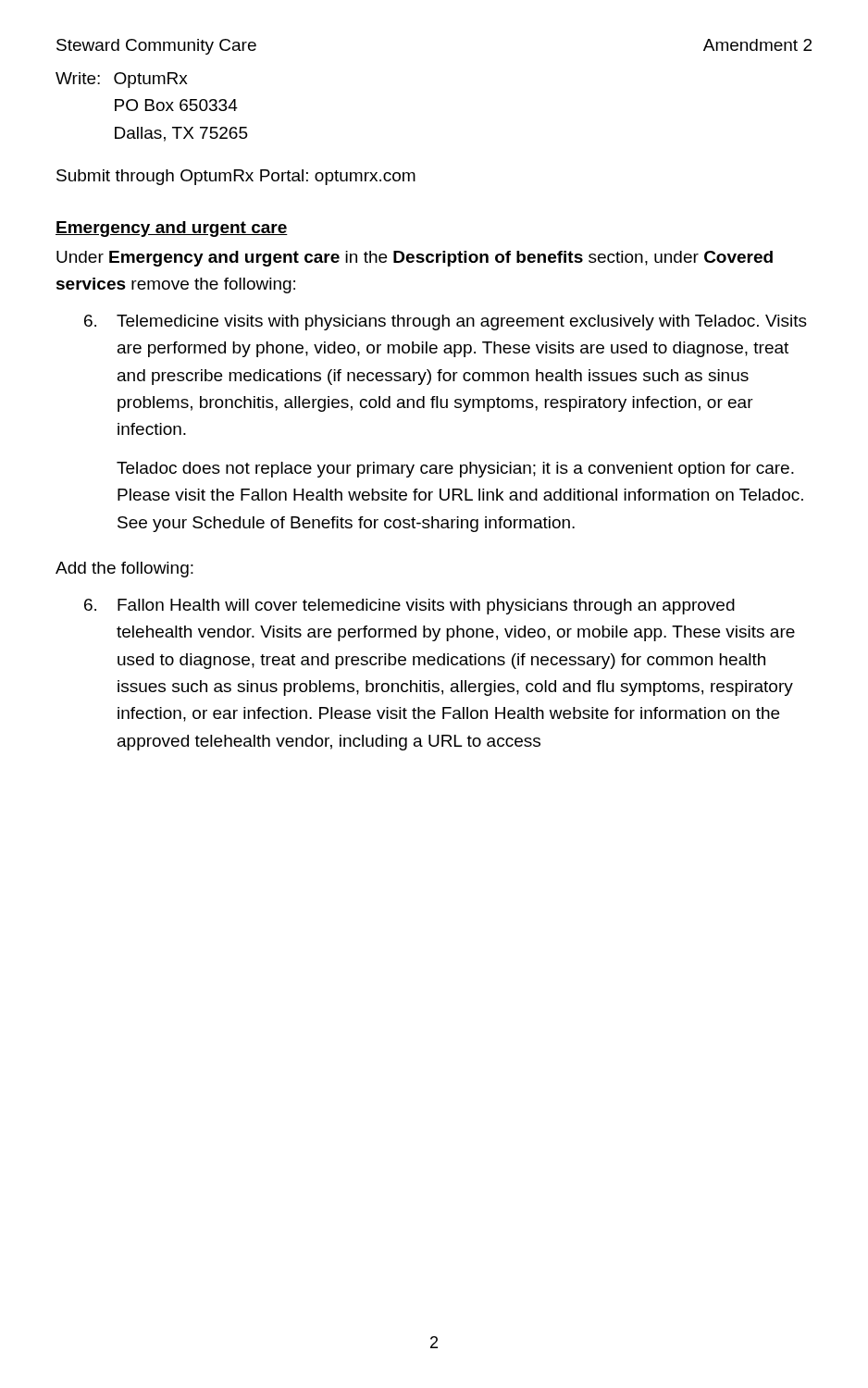Locate a section header
Image resolution: width=868 pixels, height=1388 pixels.
coord(171,227)
